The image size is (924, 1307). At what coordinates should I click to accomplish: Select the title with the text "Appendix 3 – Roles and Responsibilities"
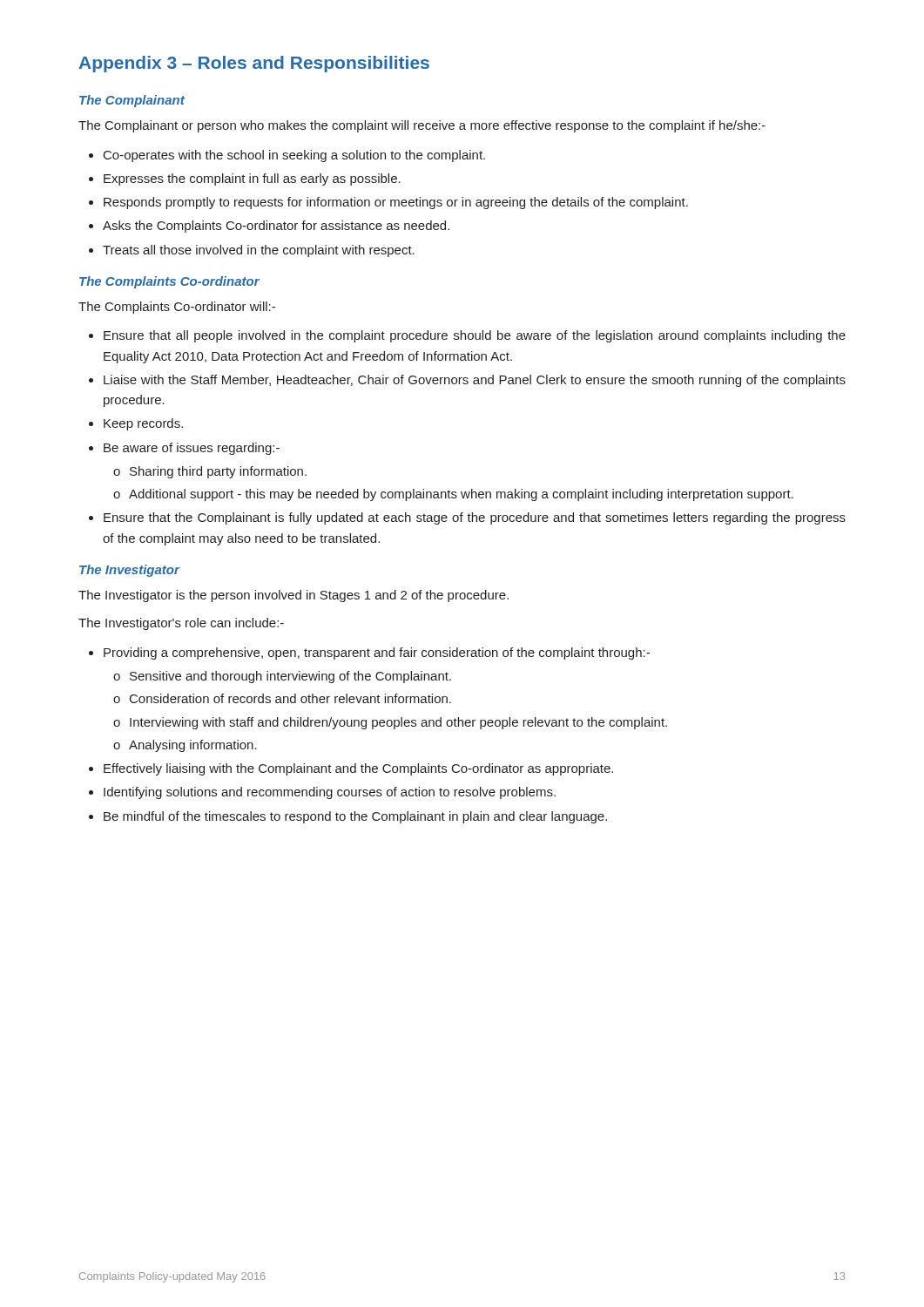pyautogui.click(x=254, y=62)
